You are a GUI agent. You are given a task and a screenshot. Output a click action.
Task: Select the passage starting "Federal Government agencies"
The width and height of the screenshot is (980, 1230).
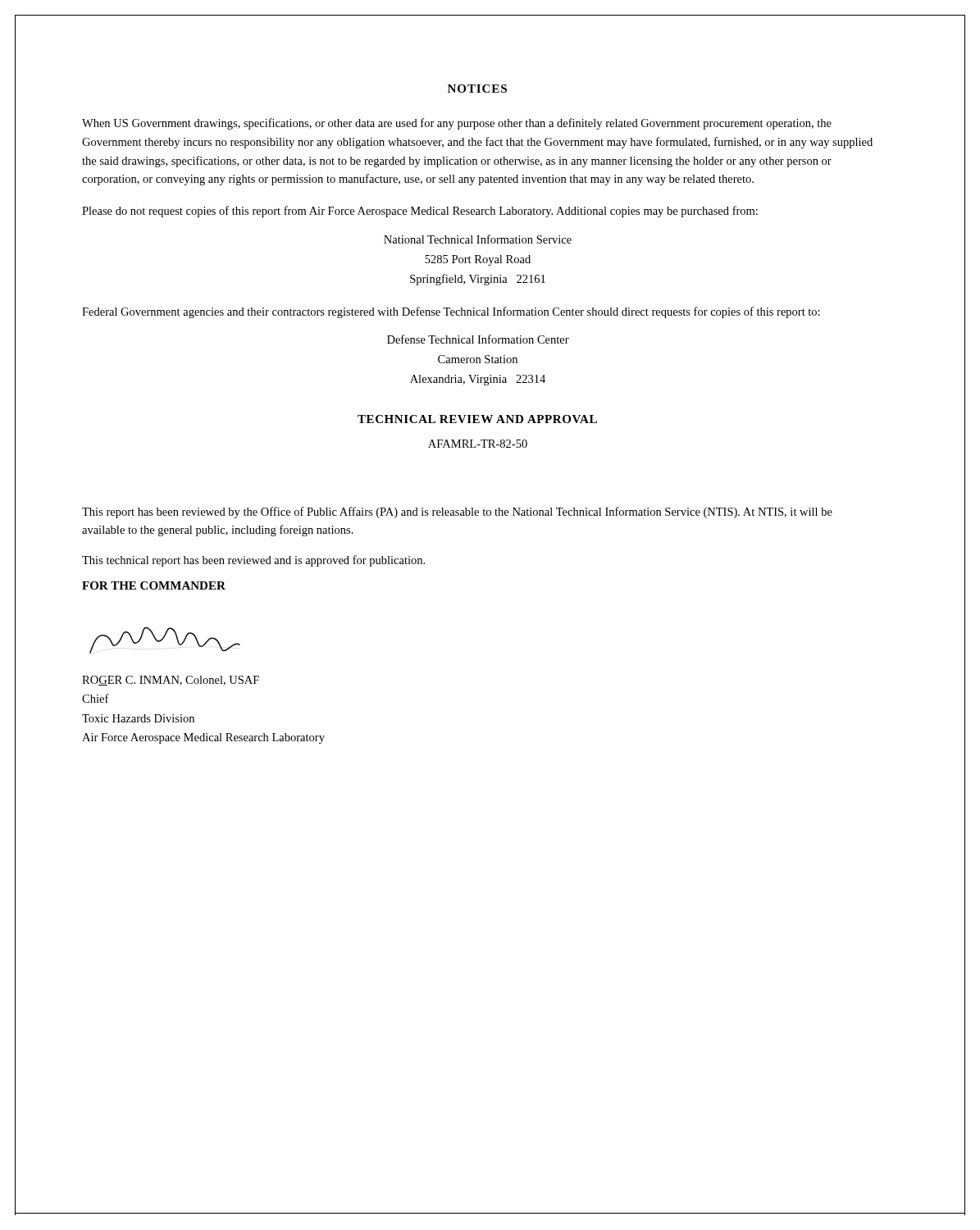tap(451, 311)
